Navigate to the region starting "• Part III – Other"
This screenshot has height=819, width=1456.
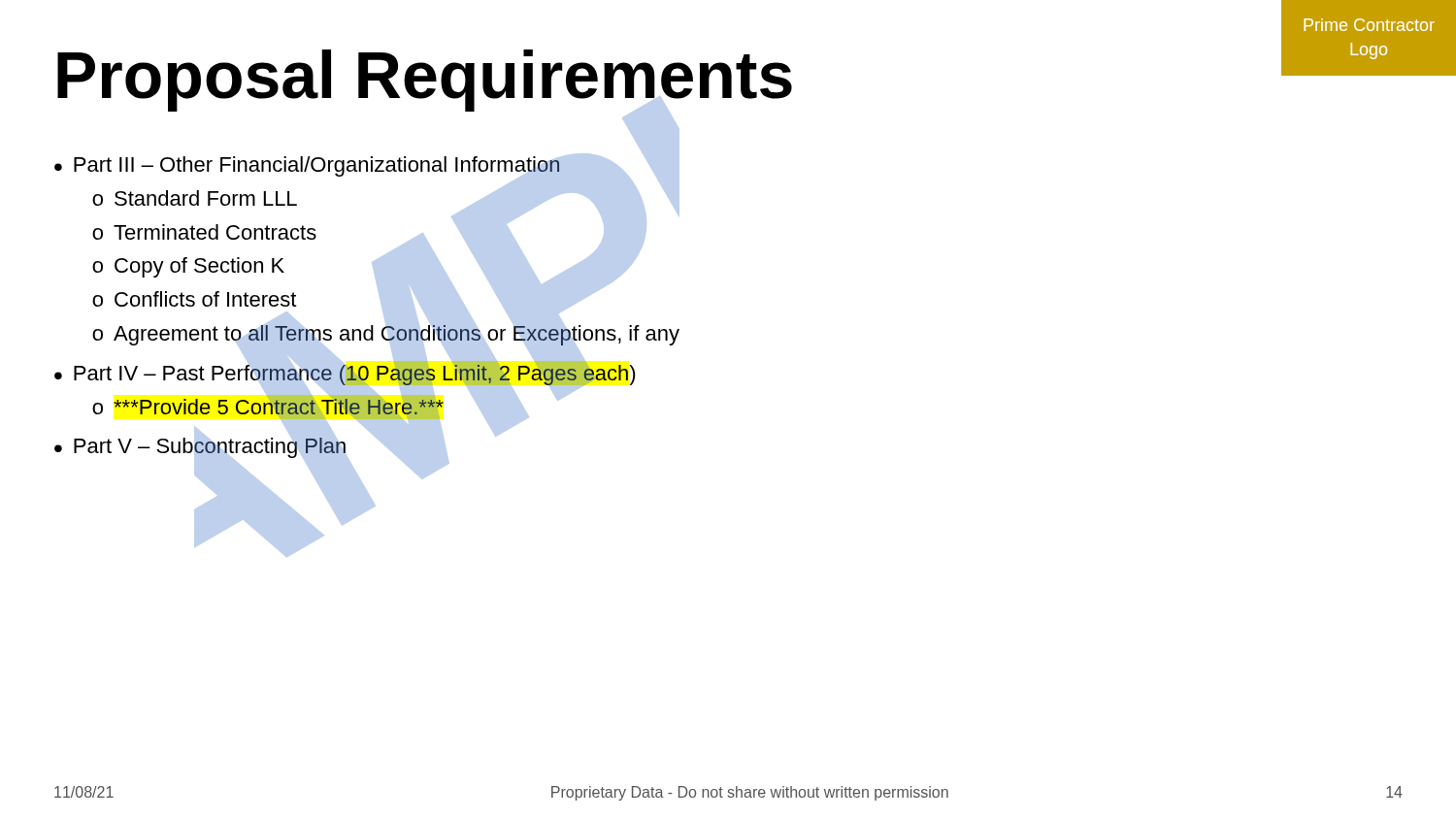pyautogui.click(x=366, y=252)
